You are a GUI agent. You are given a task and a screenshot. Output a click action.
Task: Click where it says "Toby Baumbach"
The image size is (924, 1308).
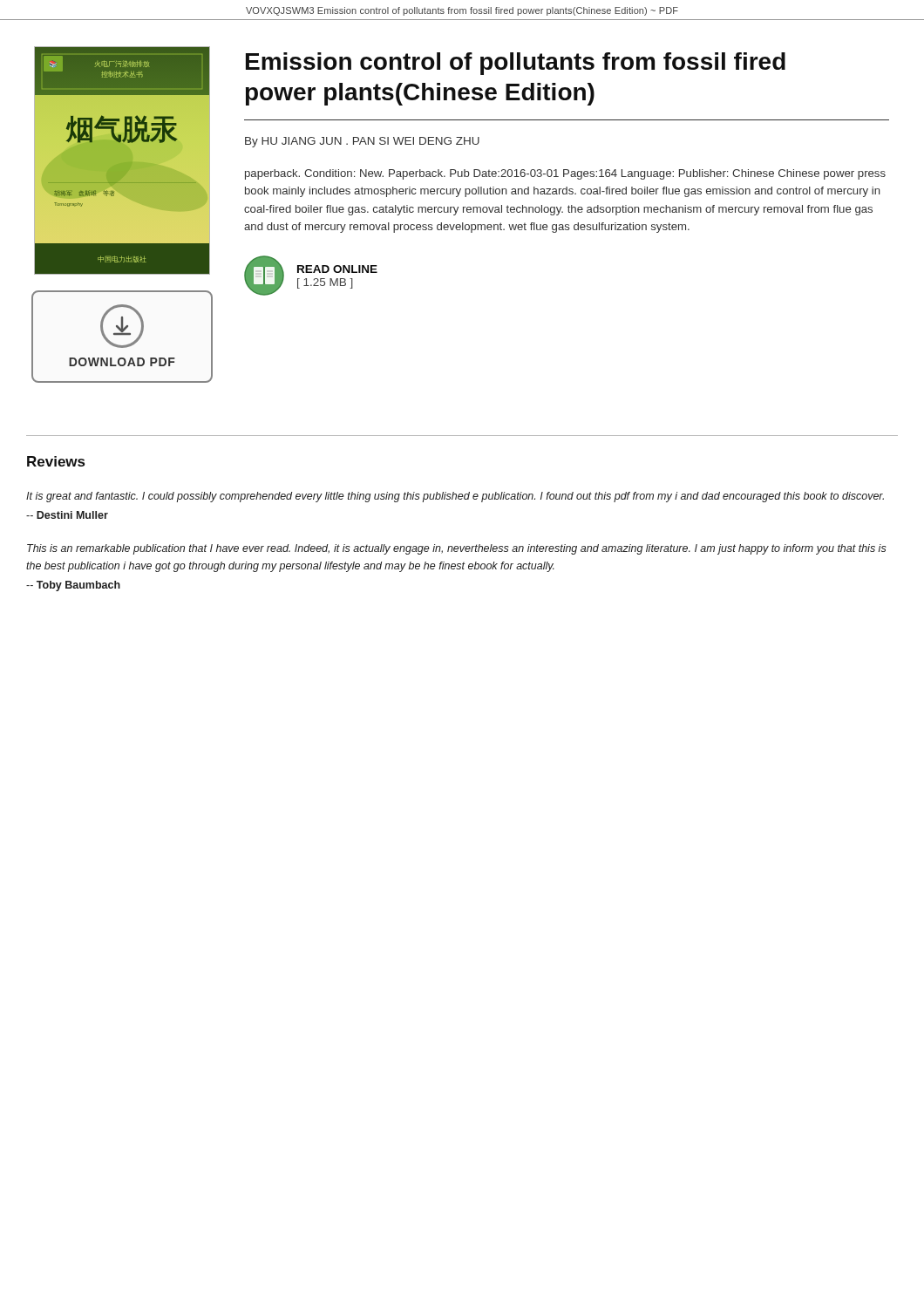(x=73, y=585)
